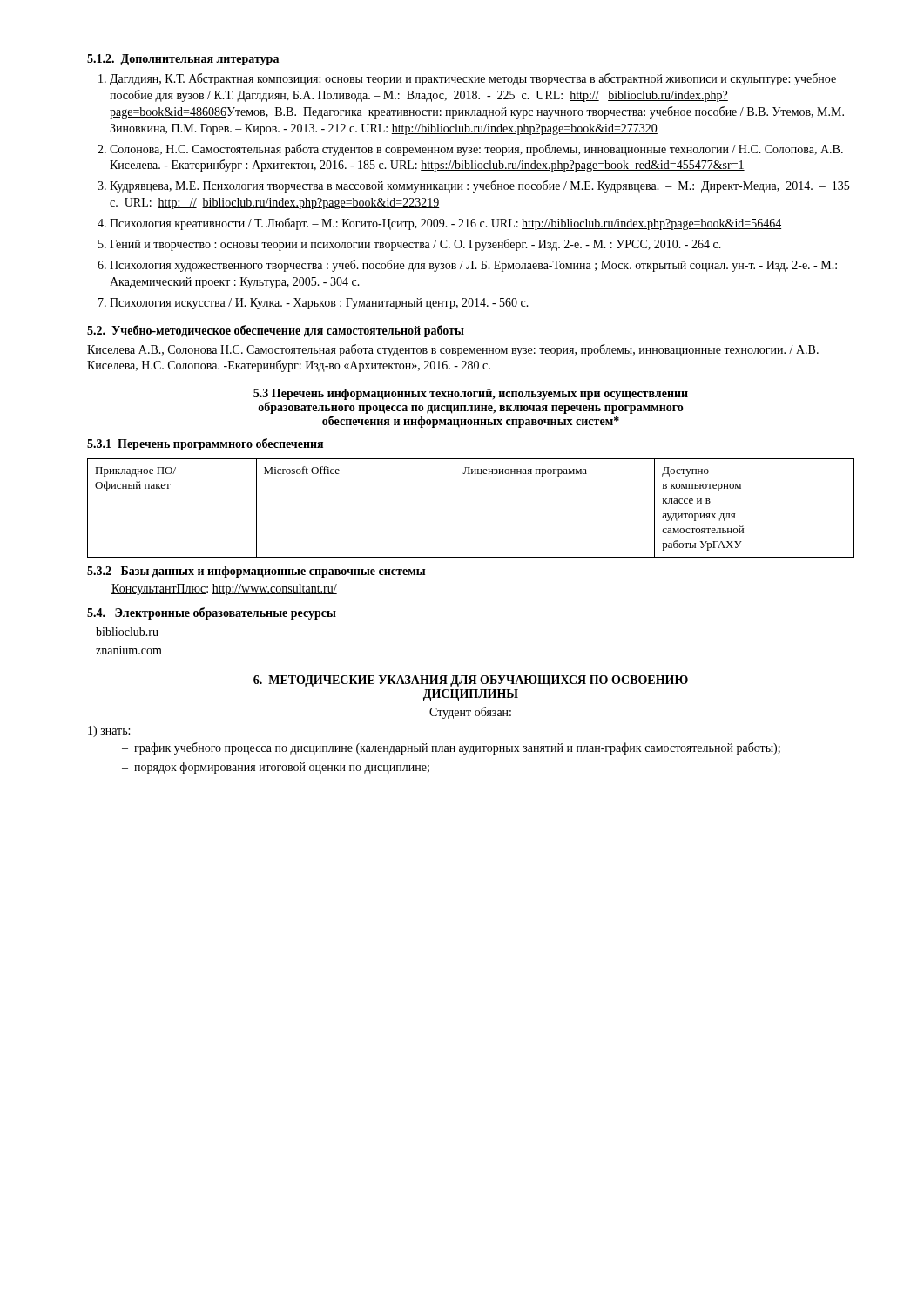Screen dimensions: 1307x924
Task: Select the list item containing "Солонова, Н.С. Самостоятельная работа студентов в современном вузе:"
Action: (x=477, y=157)
